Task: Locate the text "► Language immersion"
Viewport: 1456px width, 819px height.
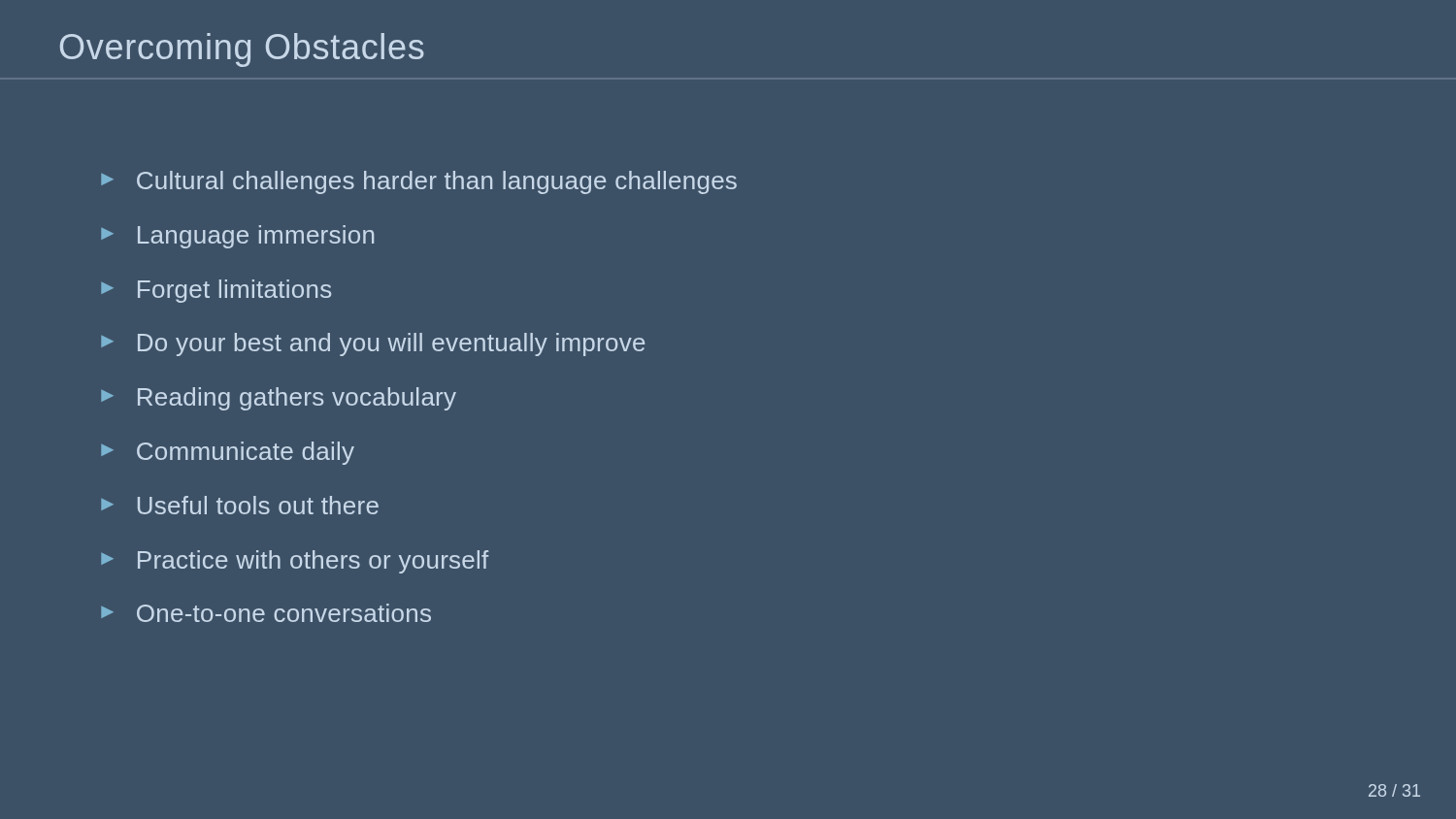Action: 237,236
